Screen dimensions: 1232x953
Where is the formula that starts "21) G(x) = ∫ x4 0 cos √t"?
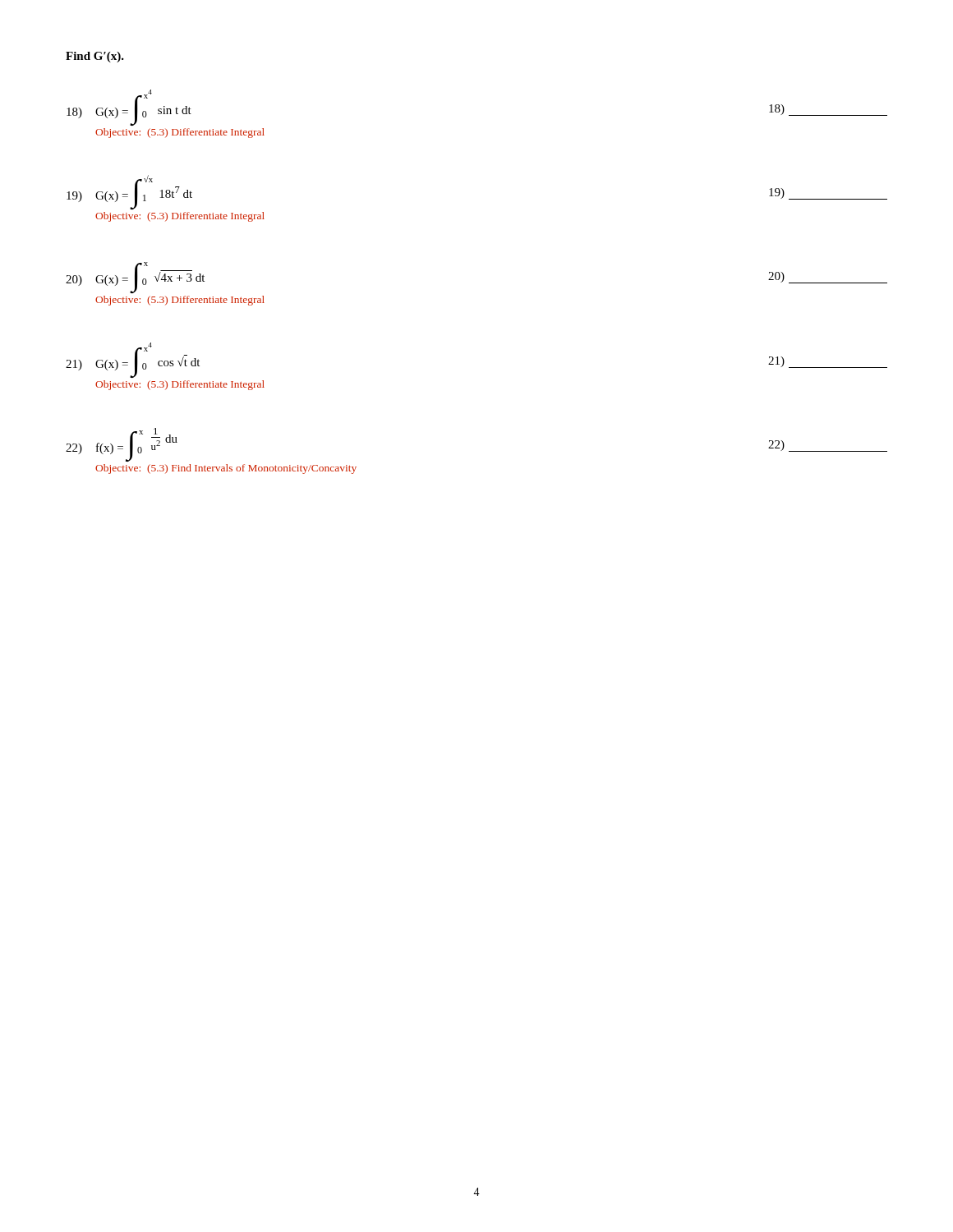138,360
